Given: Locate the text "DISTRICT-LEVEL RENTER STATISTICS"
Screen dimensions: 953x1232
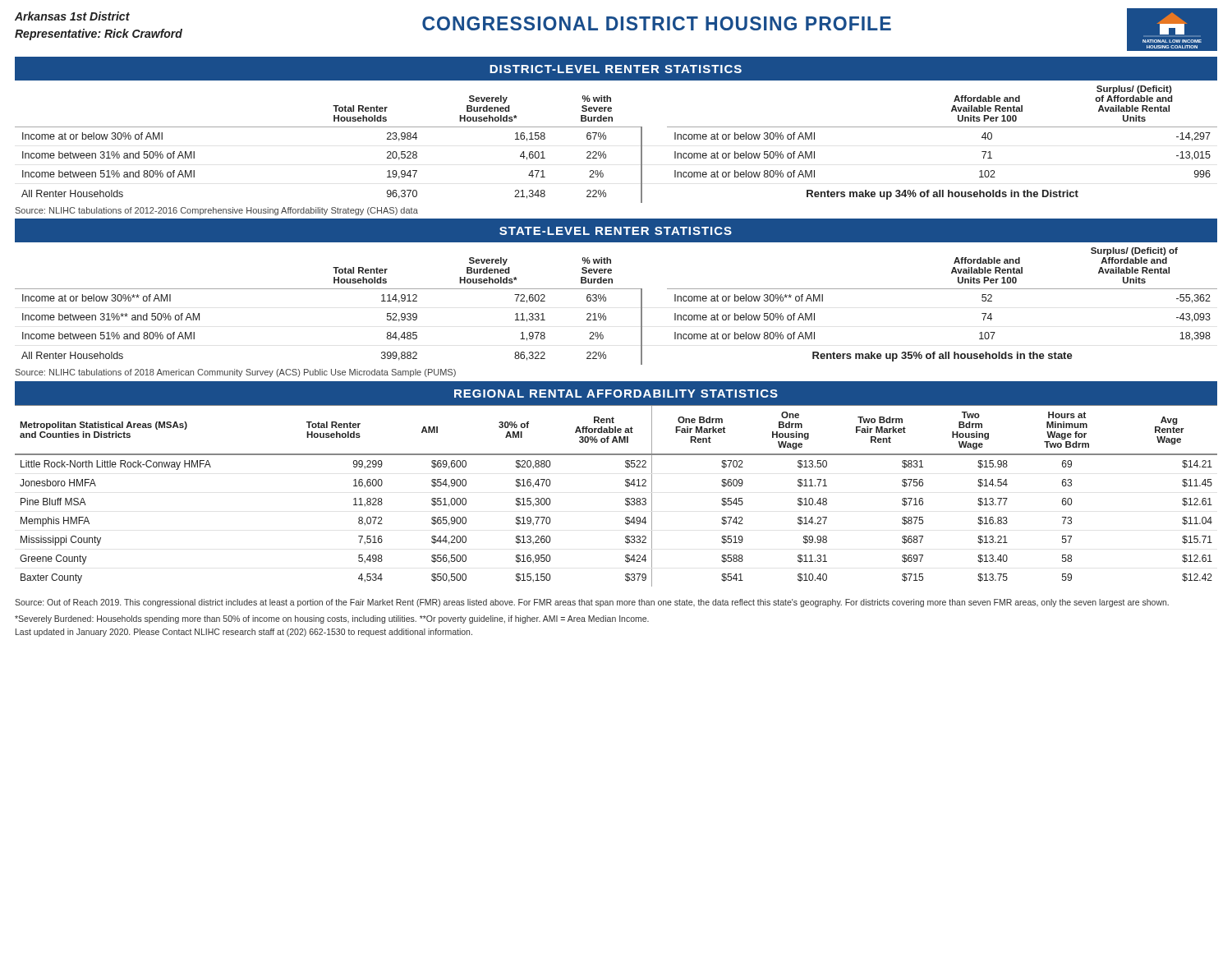Looking at the screenshot, I should coord(616,69).
